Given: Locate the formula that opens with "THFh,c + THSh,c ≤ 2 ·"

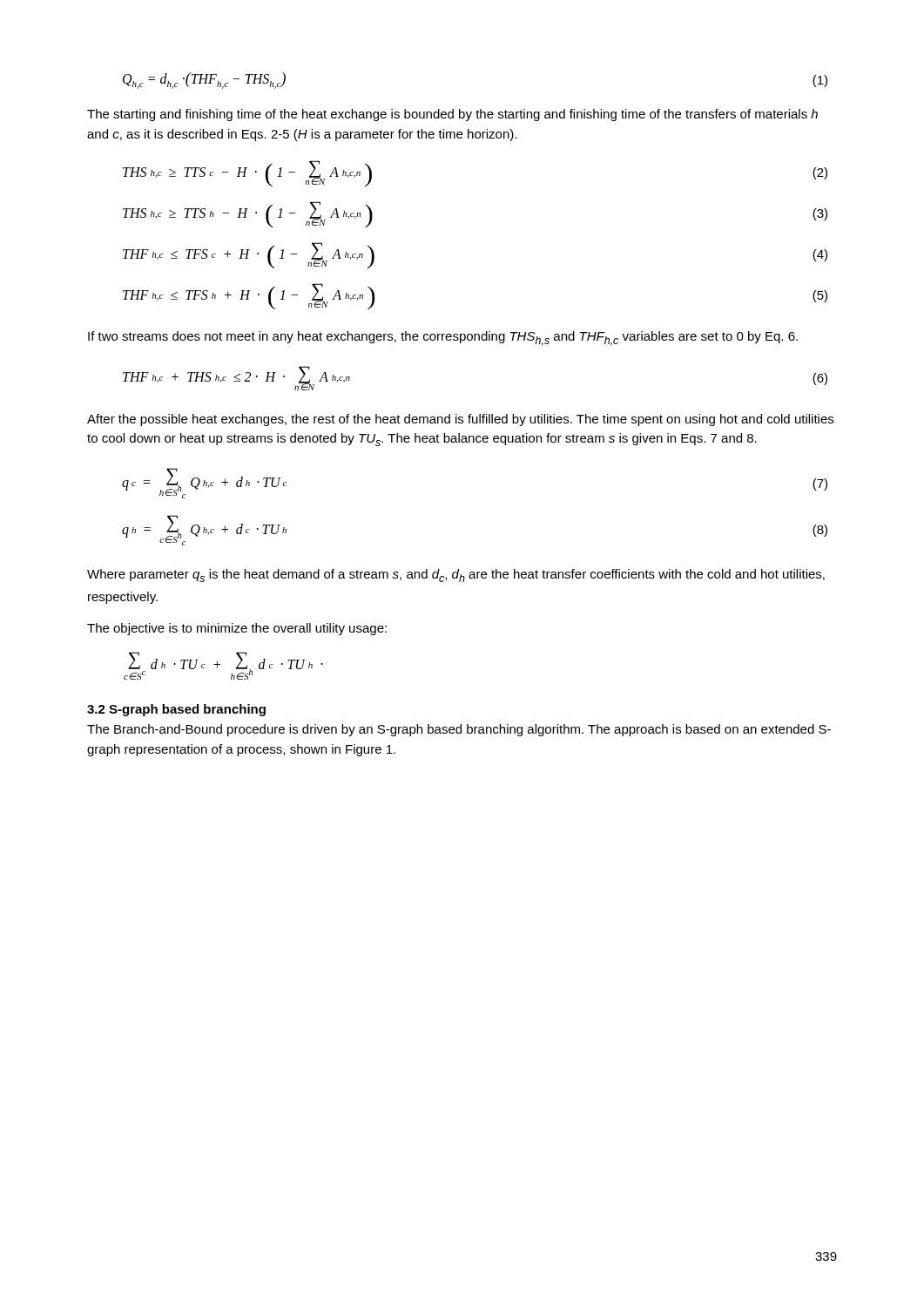Looking at the screenshot, I should (x=304, y=377).
